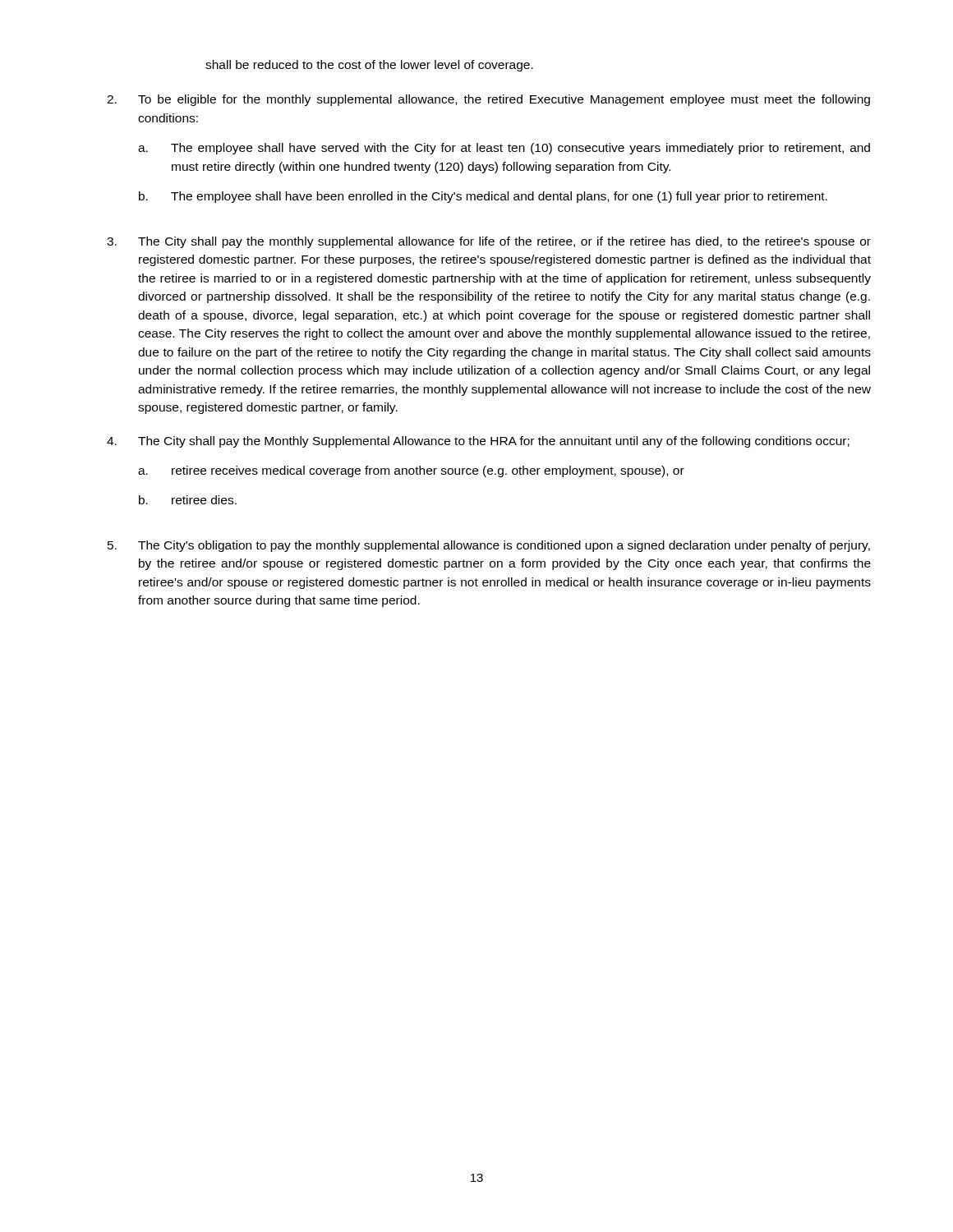Screen dimensions: 1232x953
Task: Locate the list item that reads "4. The City shall pay"
Action: 489,477
